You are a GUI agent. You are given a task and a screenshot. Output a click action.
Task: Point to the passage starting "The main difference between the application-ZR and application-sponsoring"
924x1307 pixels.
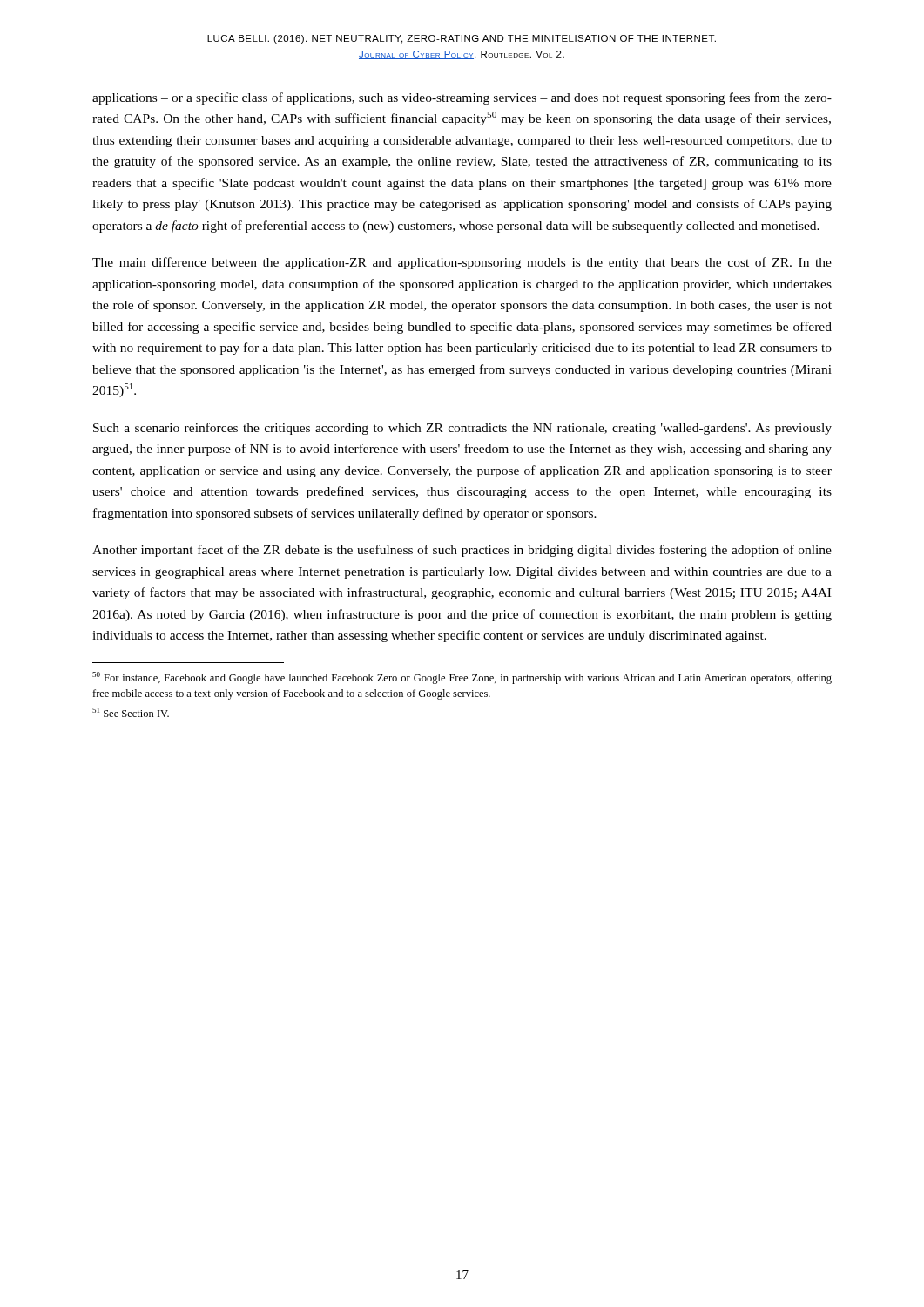tap(462, 326)
